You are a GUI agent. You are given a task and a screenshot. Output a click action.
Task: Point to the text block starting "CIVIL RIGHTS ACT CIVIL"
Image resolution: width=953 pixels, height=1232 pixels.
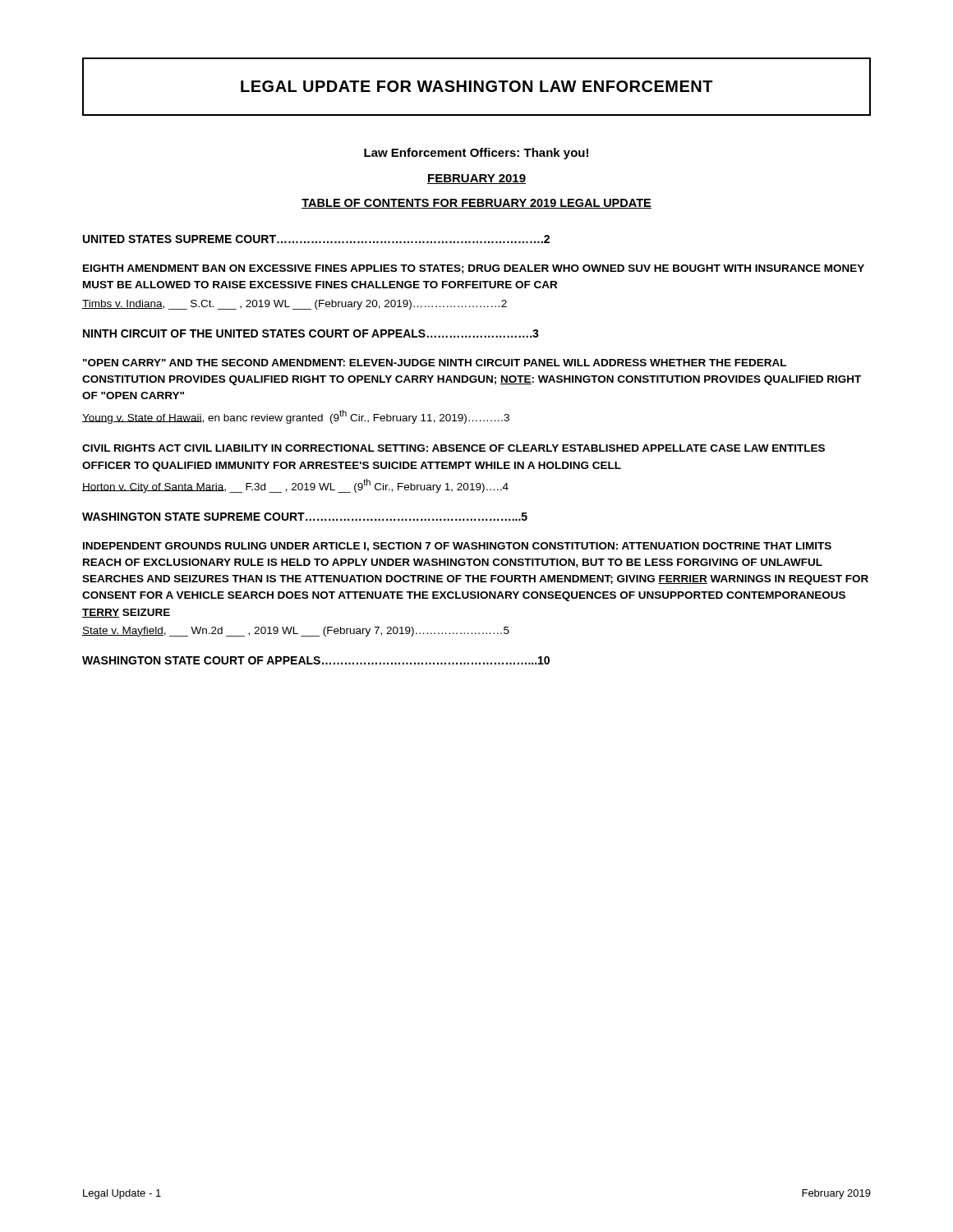coord(476,468)
